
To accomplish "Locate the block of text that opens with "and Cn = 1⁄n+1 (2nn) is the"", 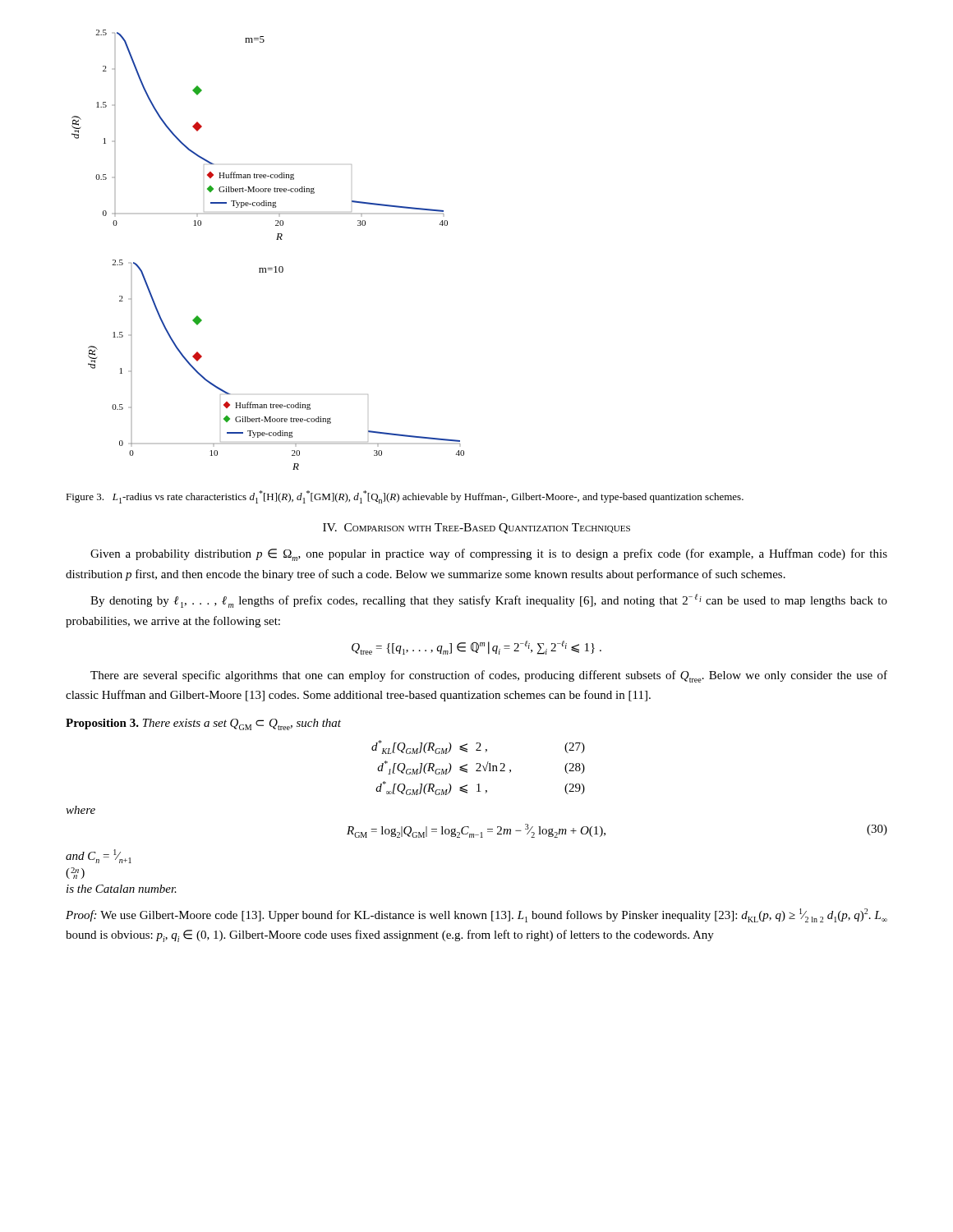I will click(x=99, y=856).
